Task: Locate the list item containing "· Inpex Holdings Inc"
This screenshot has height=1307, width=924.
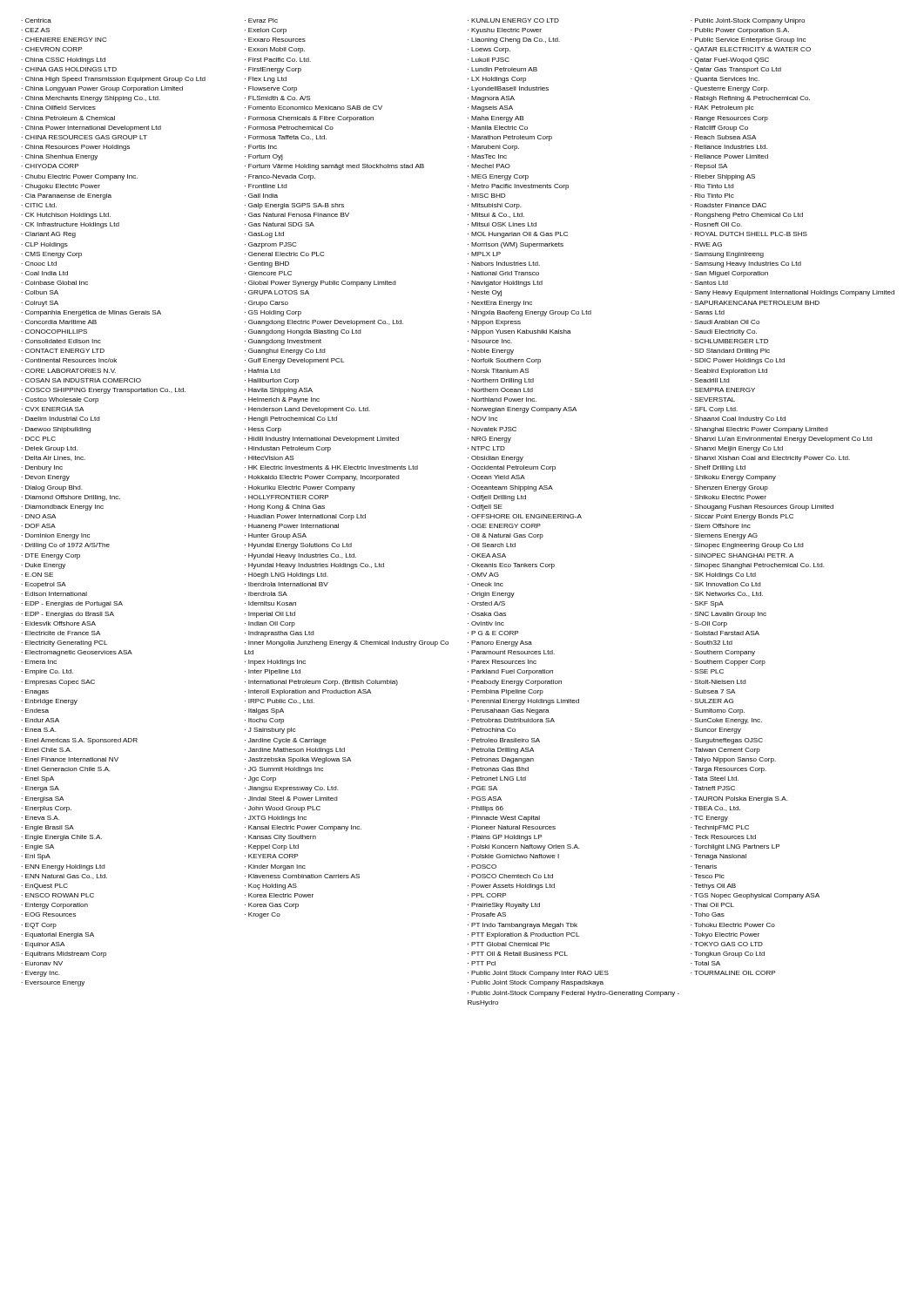Action: click(275, 662)
